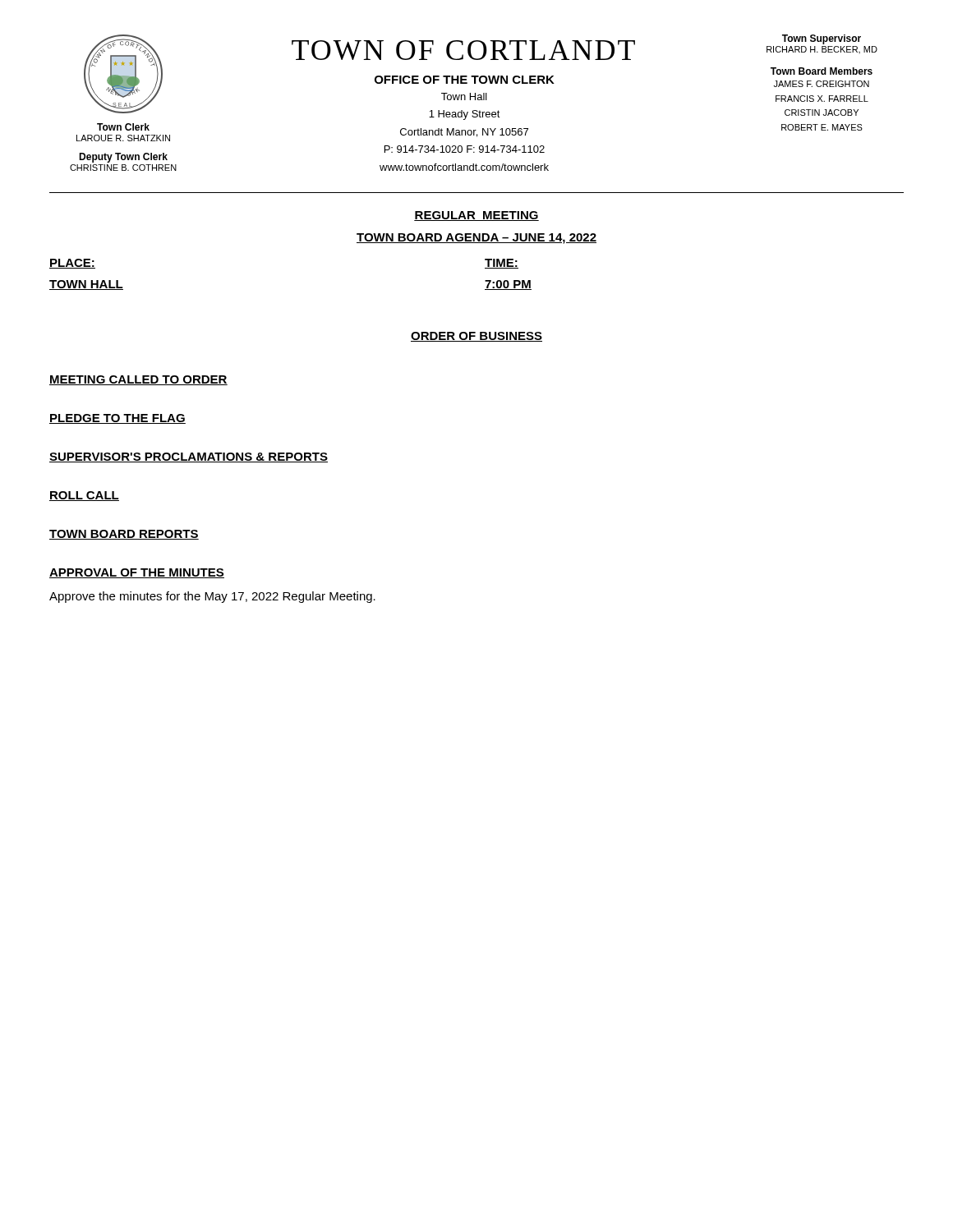
Task: Select the text starting "PLEDGE TO THE FLAG"
Action: (x=117, y=418)
